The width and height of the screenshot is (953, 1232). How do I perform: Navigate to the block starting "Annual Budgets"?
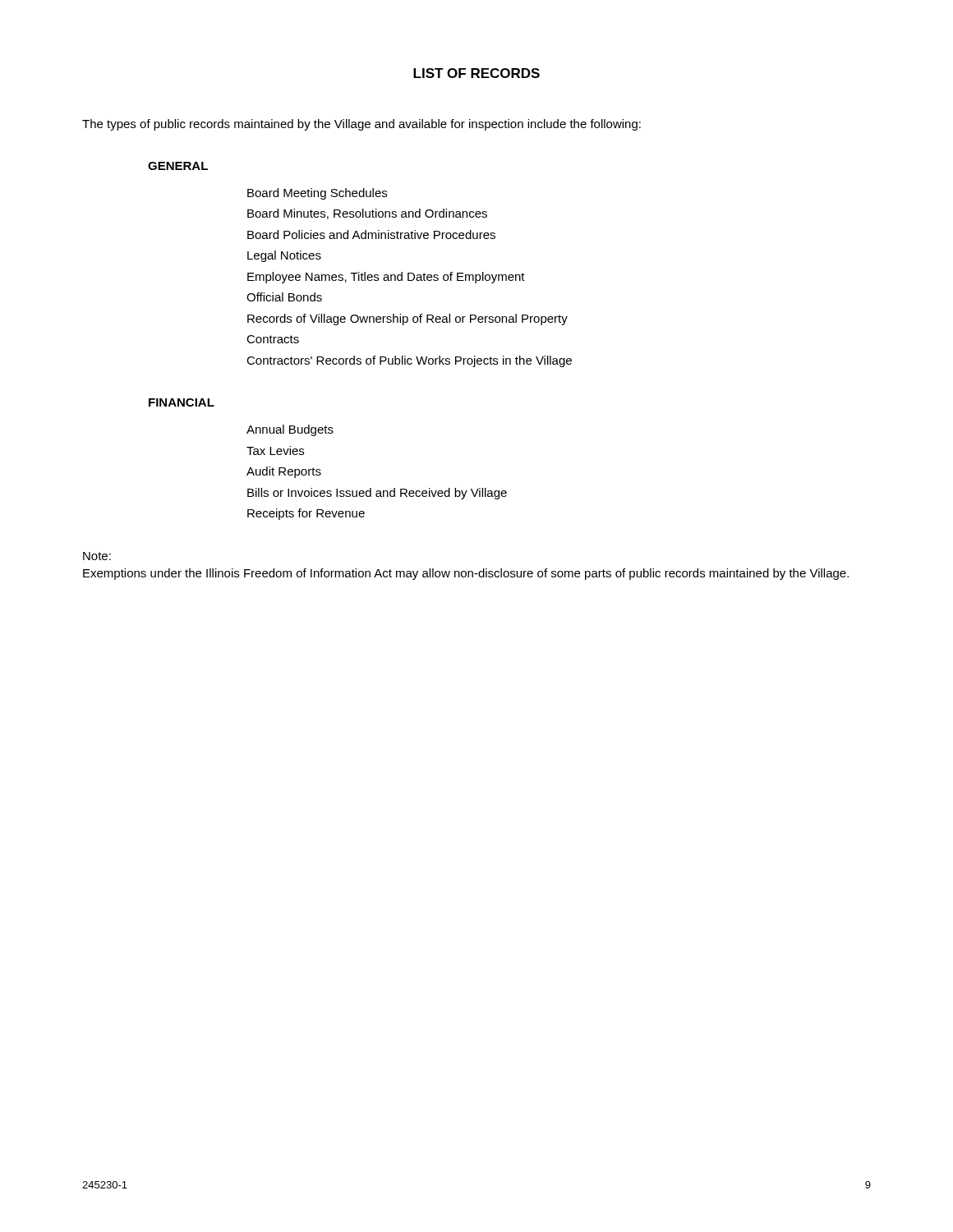pos(290,429)
